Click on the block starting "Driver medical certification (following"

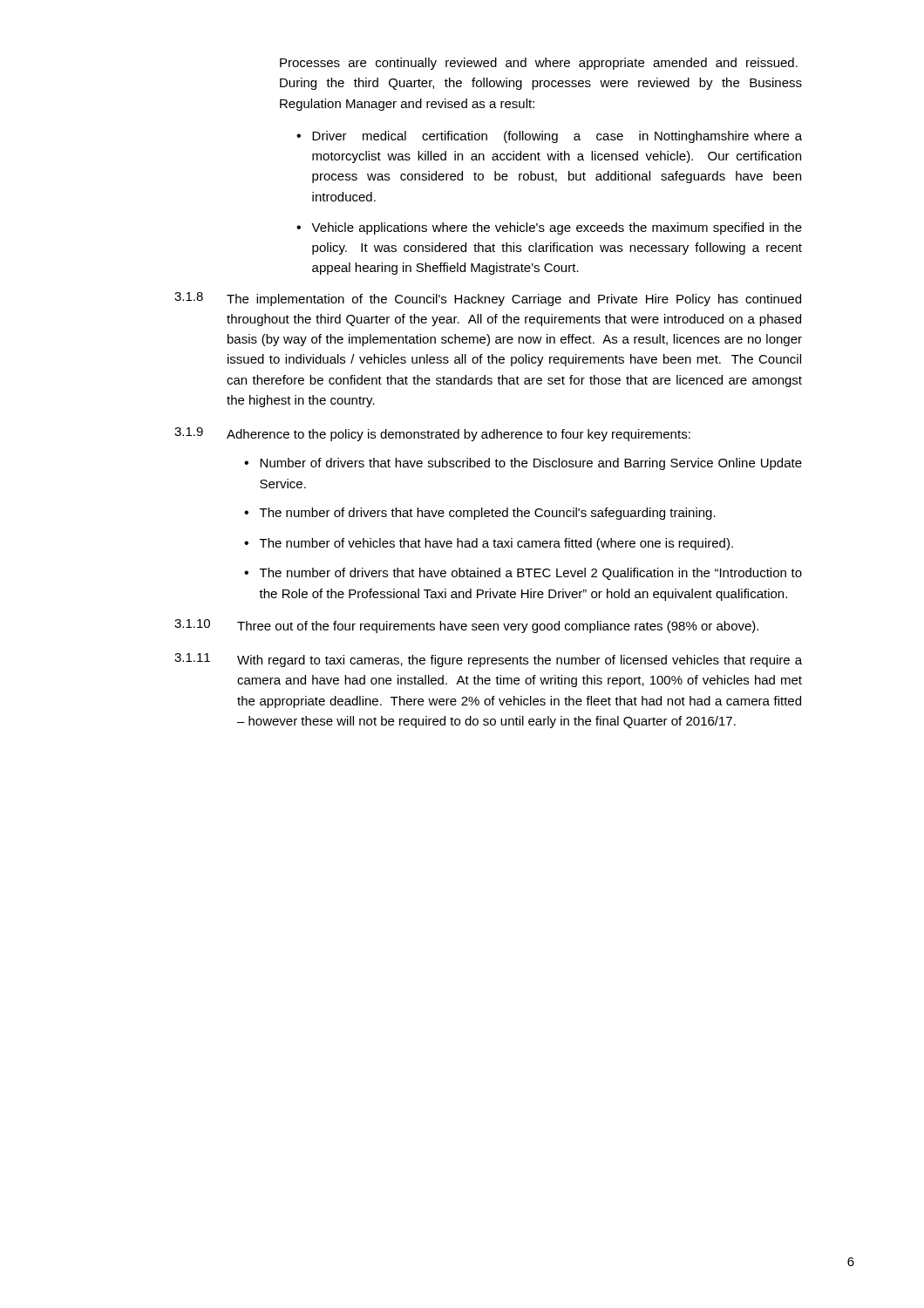point(557,166)
